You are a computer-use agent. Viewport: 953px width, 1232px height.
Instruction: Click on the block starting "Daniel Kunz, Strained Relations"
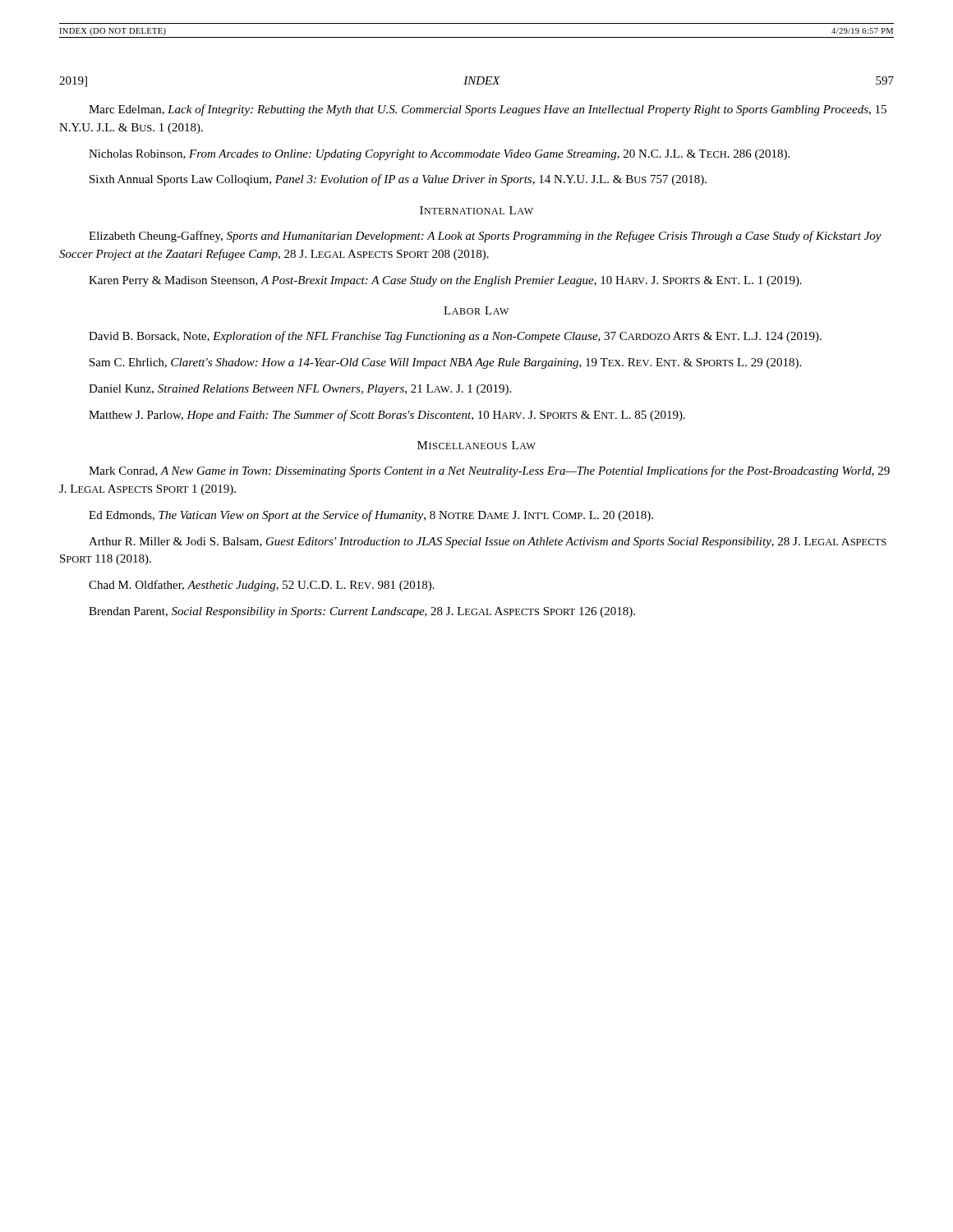point(476,389)
